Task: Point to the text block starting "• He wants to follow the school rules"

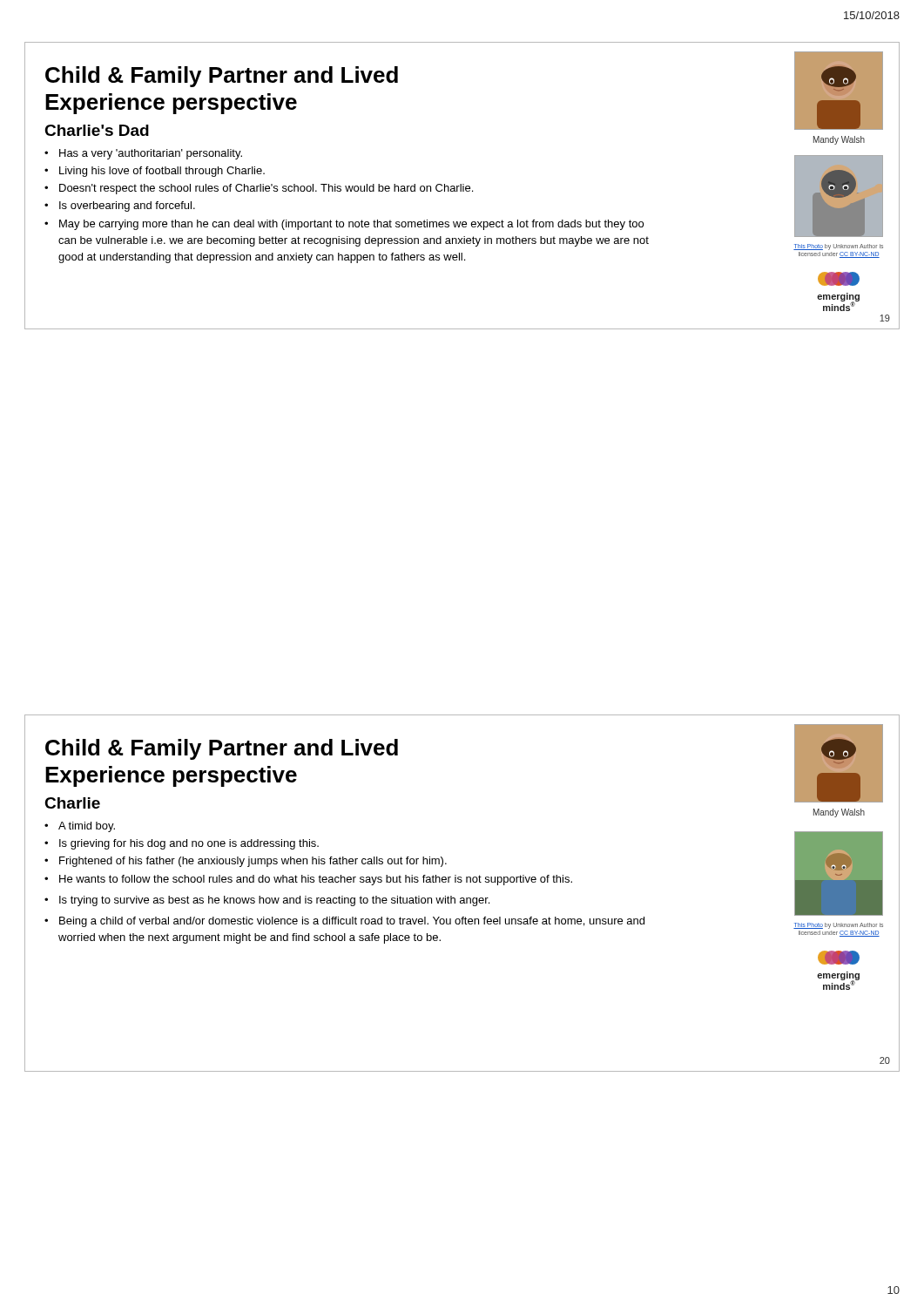Action: 309,880
